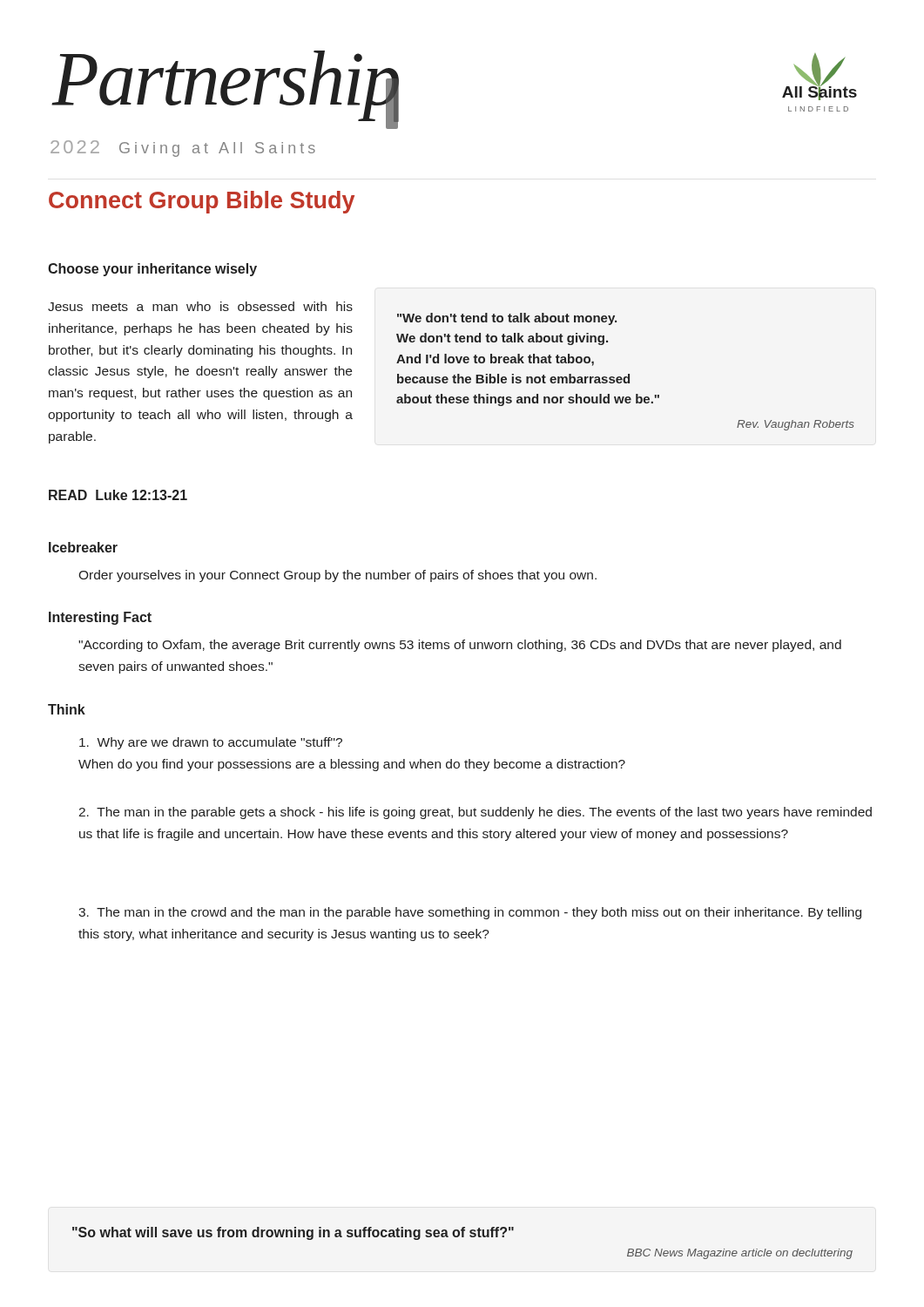
Task: Click the passage that begins "Order yourselves in your Connect Group by the"
Action: point(477,575)
